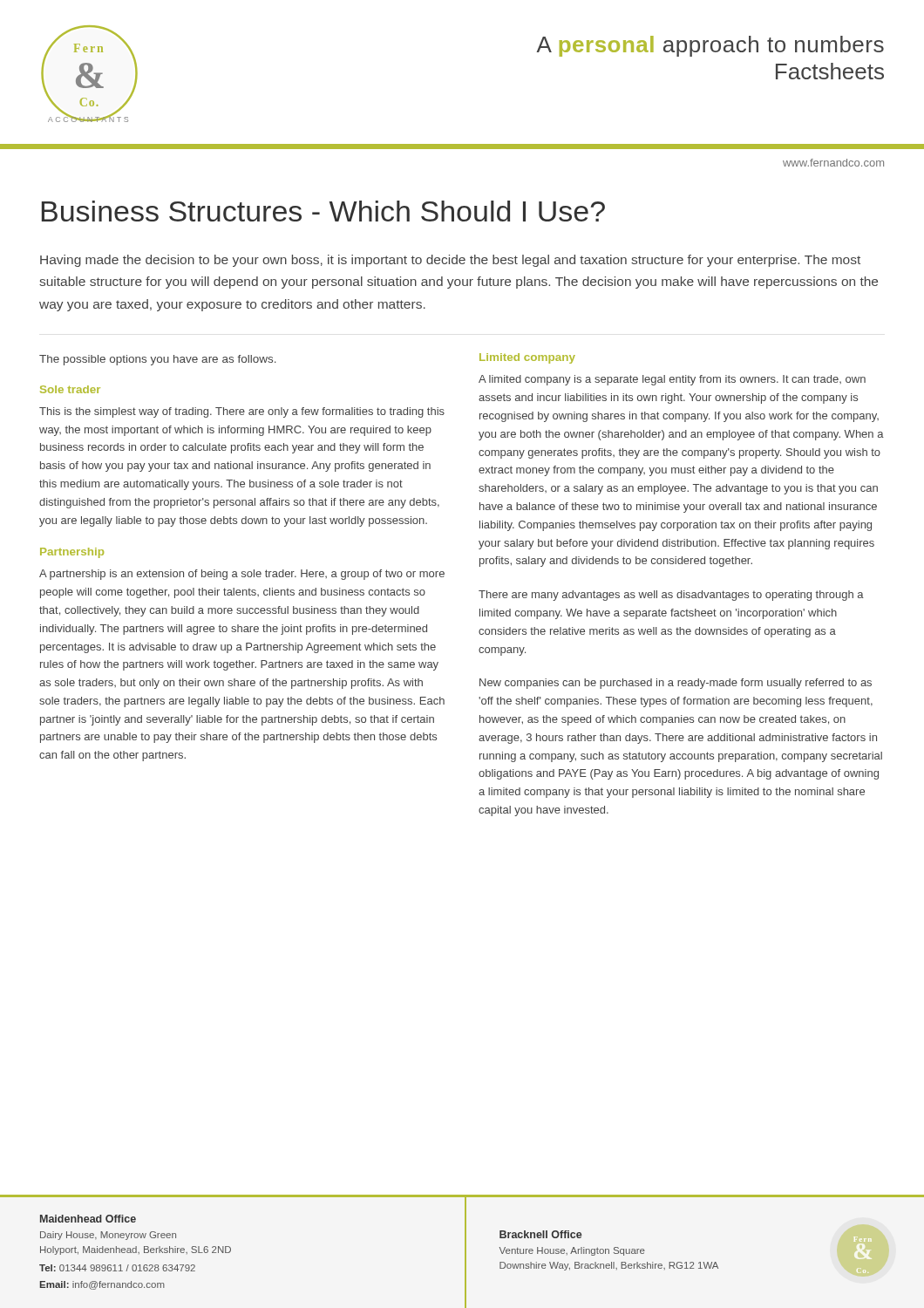The width and height of the screenshot is (924, 1308).
Task: Select the text starting "Sole trader"
Action: click(x=70, y=389)
